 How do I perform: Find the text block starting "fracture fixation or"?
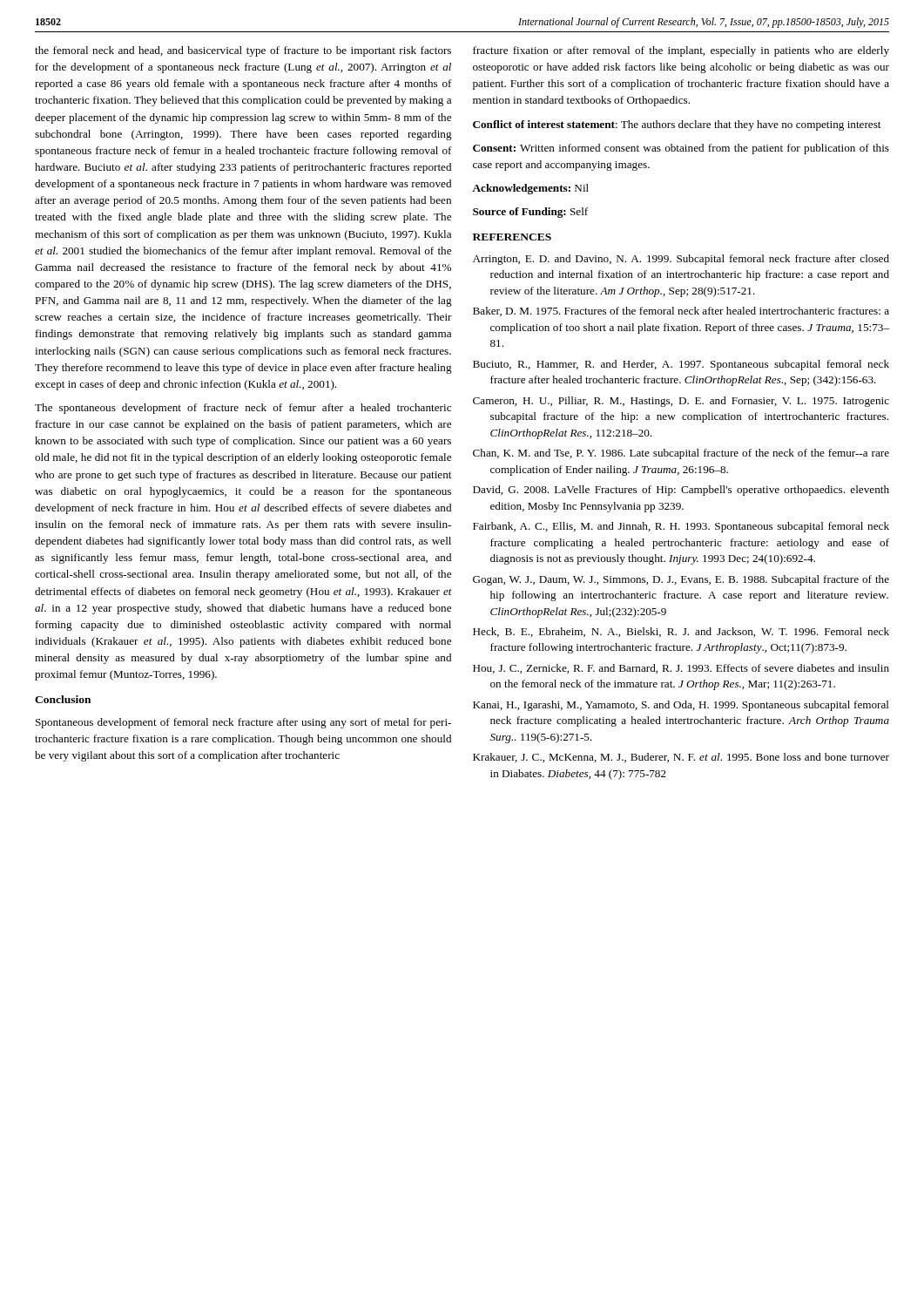pos(681,131)
